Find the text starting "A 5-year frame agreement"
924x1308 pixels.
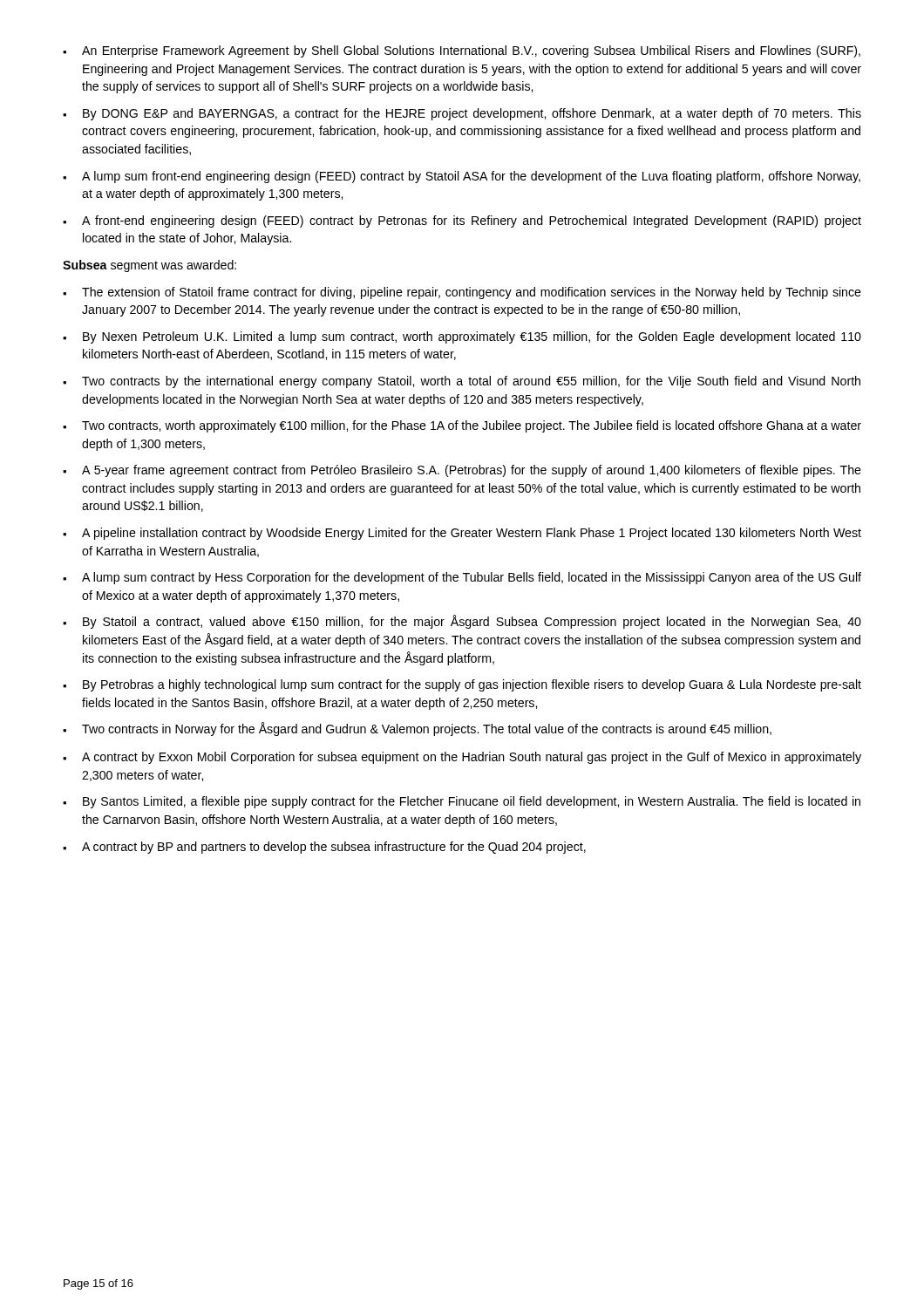pos(462,488)
